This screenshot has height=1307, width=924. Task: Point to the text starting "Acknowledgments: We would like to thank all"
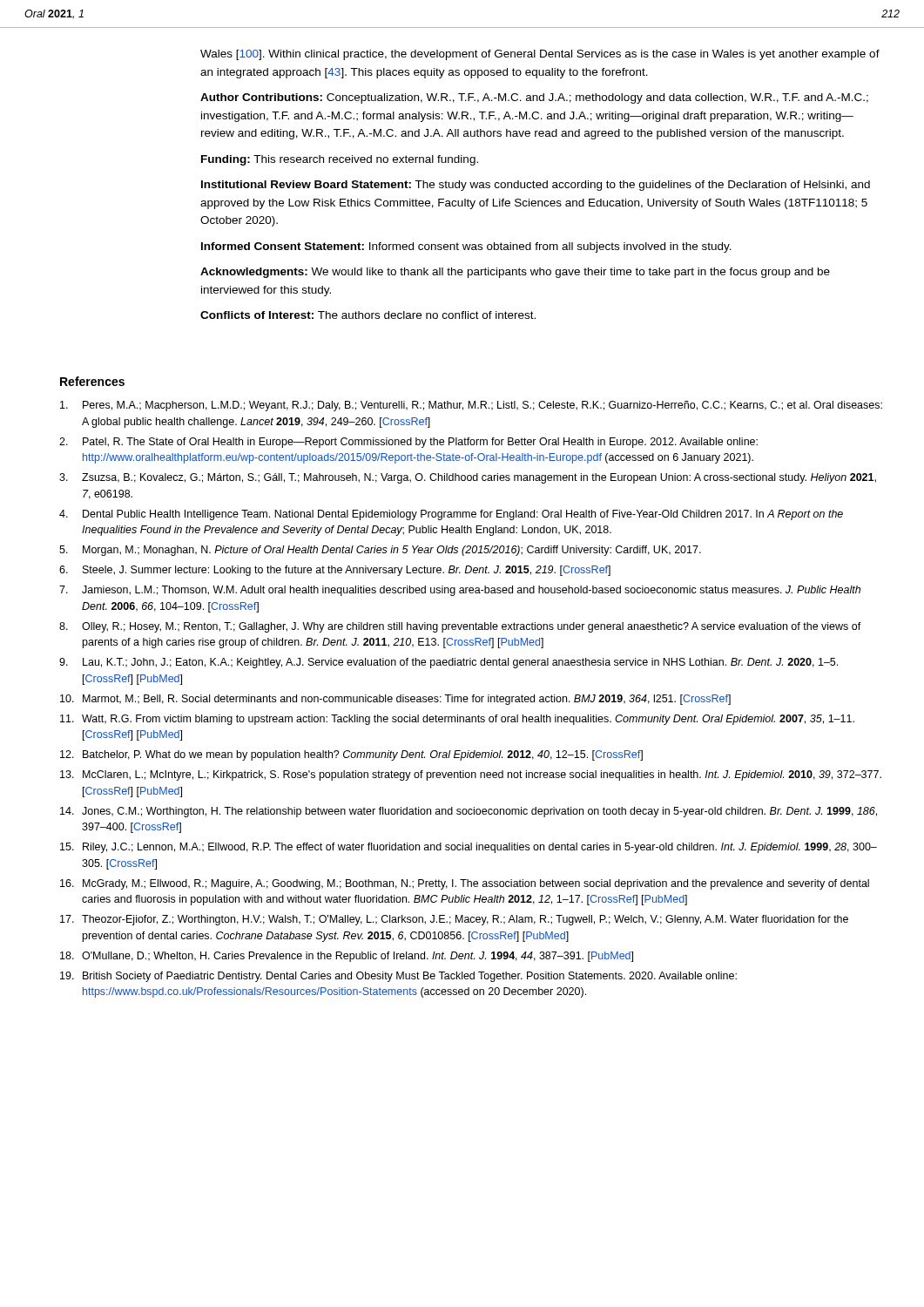[x=515, y=280]
